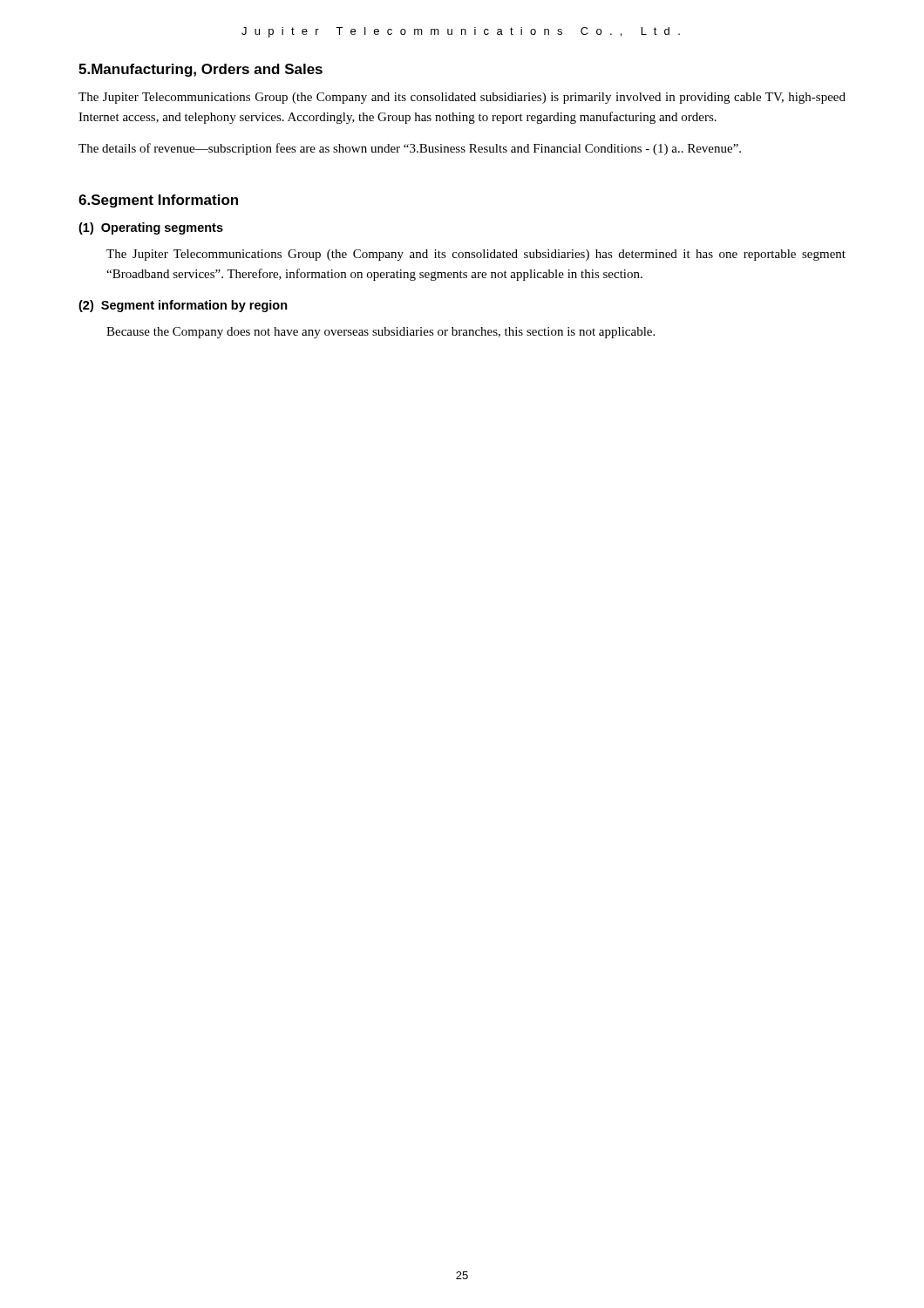
Task: Click on the text containing "(2) Segment information by region"
Action: (183, 305)
